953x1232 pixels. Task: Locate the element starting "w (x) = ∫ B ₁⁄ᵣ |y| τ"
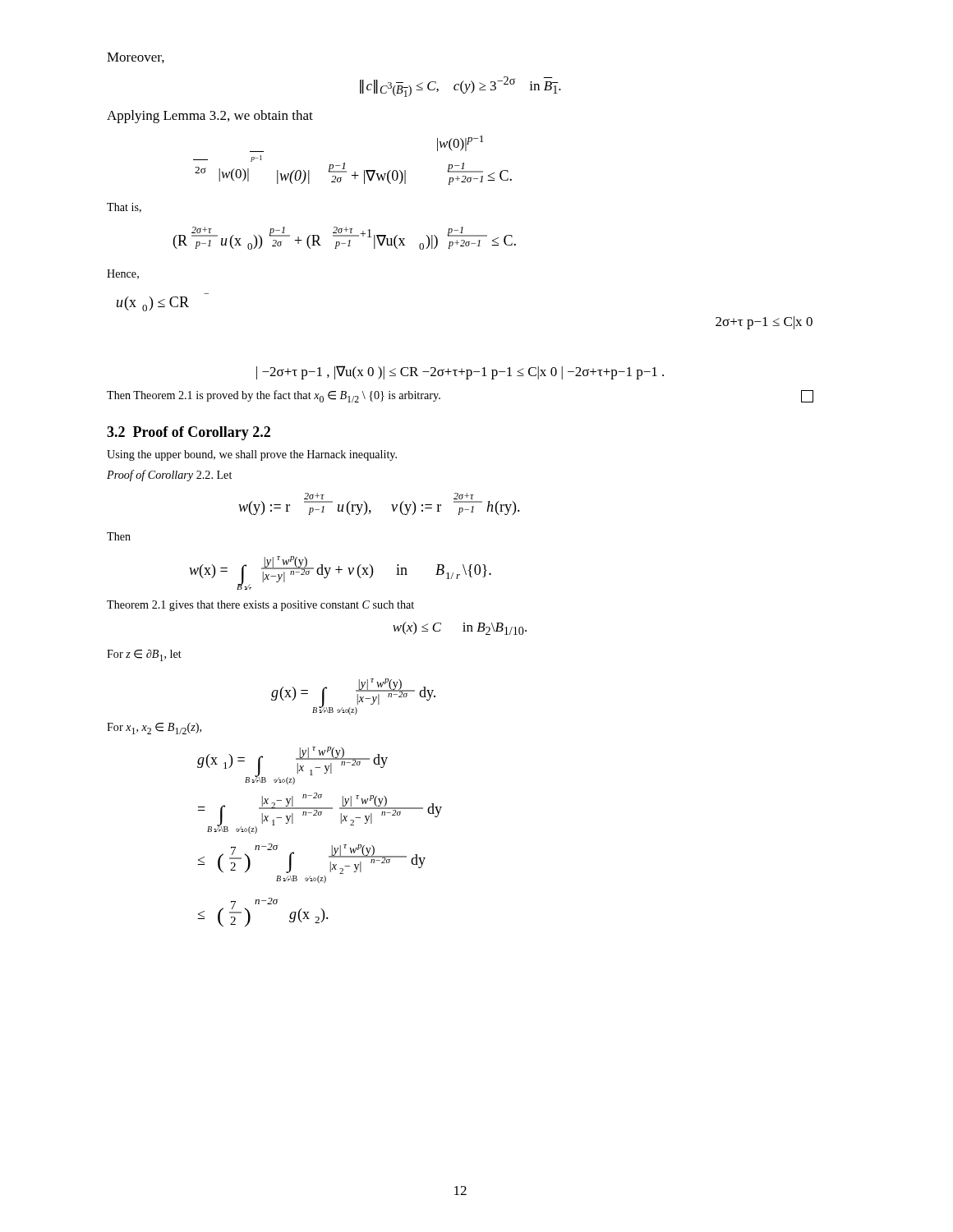(x=460, y=570)
